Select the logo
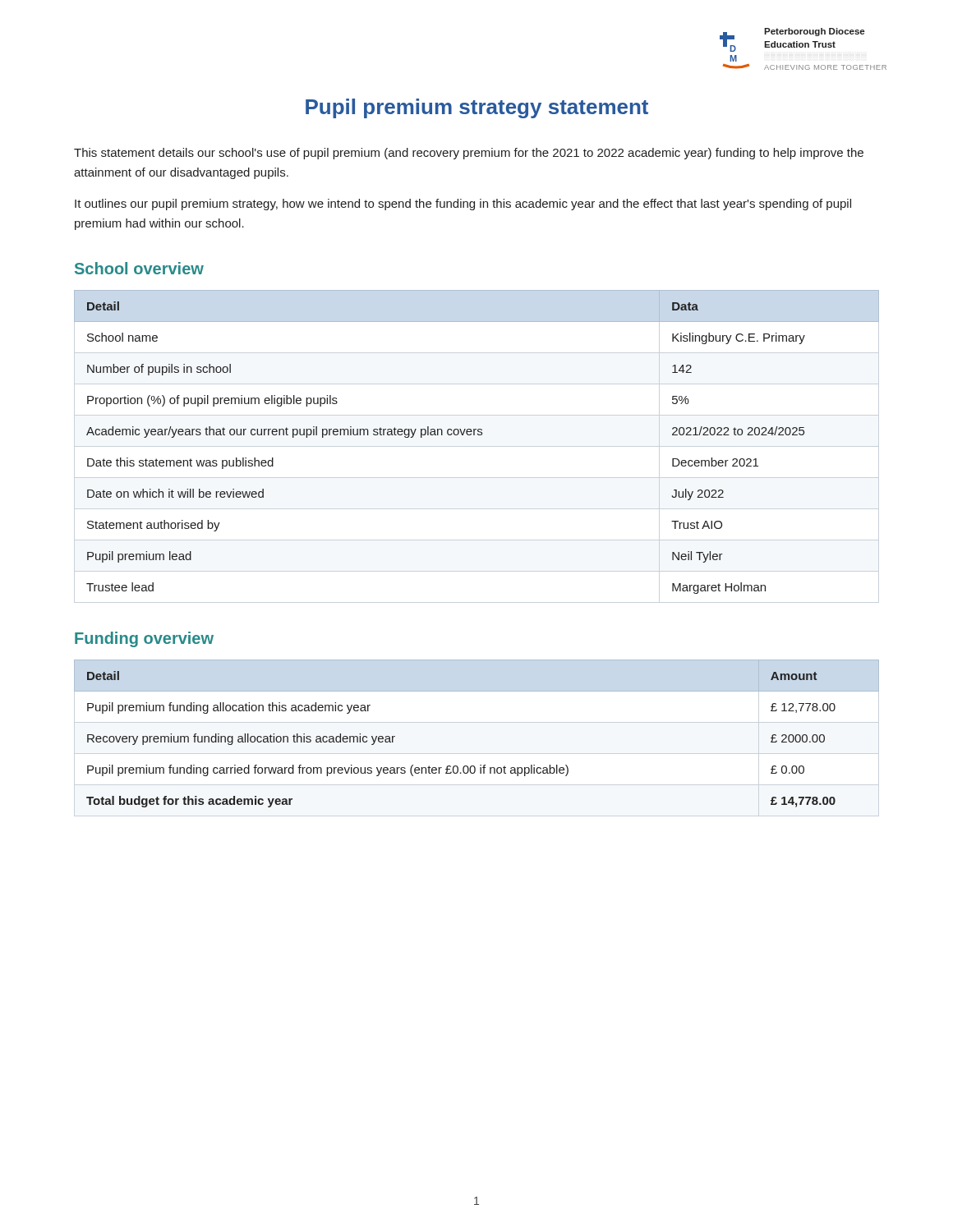This screenshot has width=953, height=1232. click(801, 48)
